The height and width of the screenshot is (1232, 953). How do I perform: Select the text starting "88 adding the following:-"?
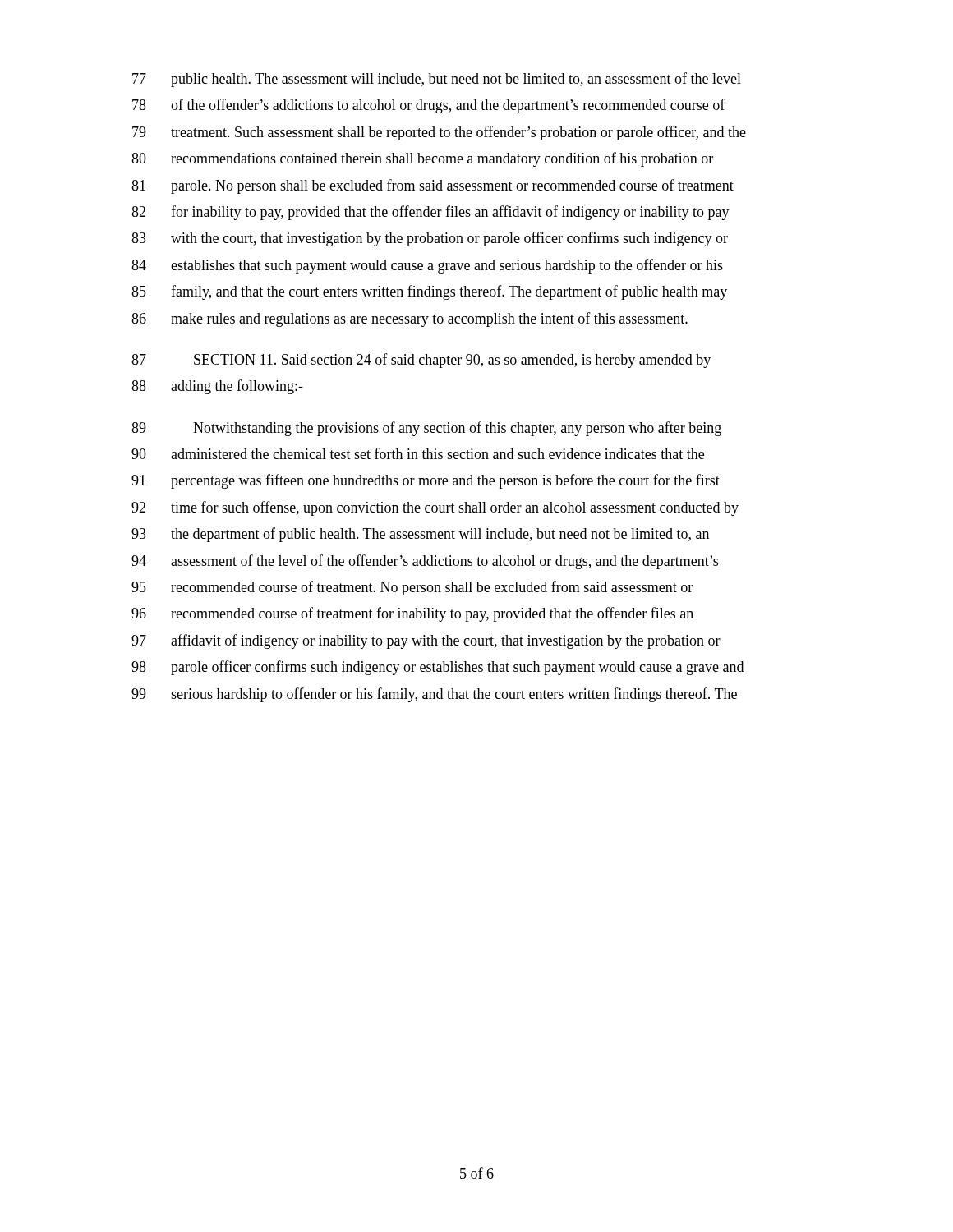[217, 387]
